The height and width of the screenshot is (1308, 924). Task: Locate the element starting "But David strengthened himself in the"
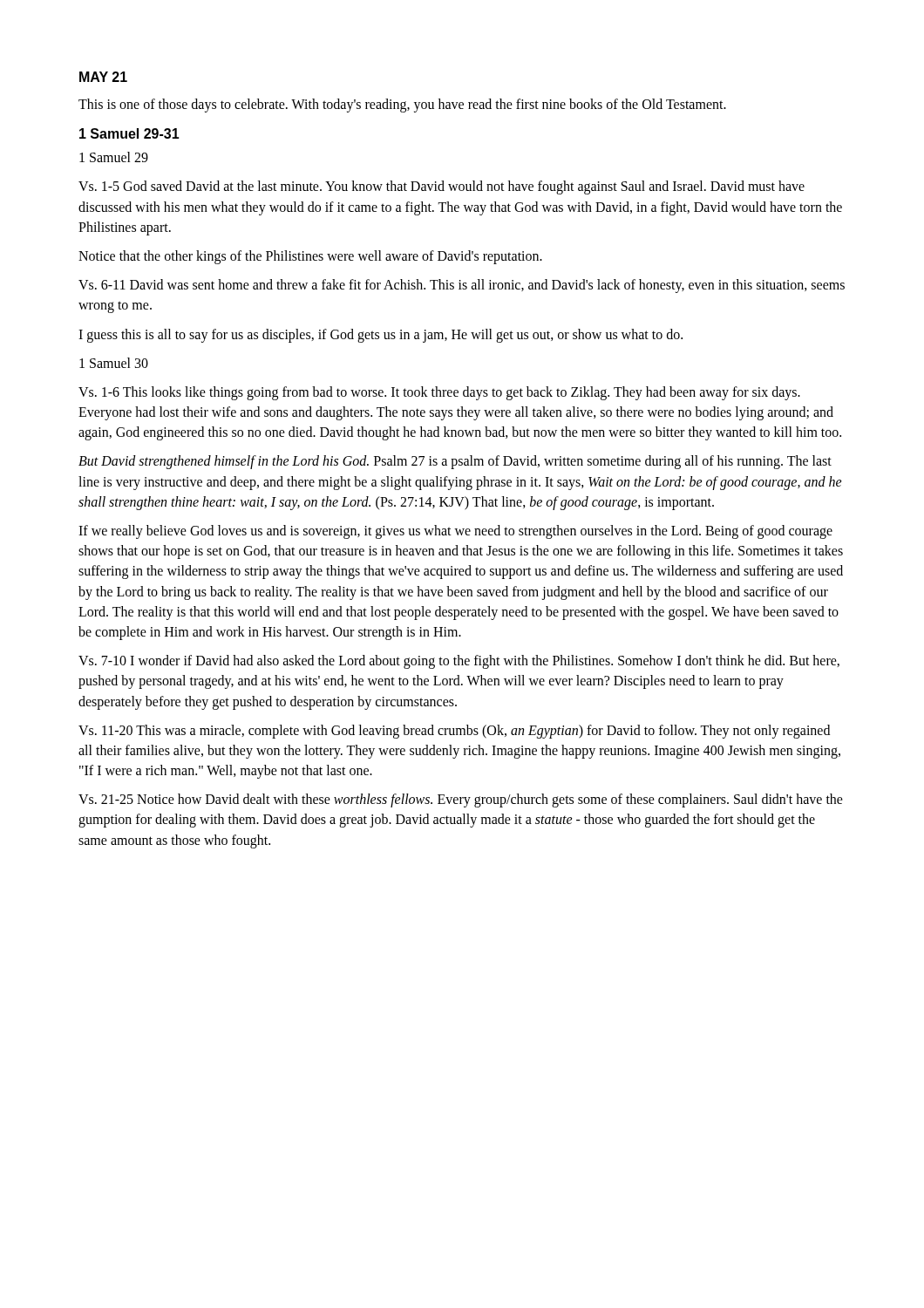click(460, 481)
